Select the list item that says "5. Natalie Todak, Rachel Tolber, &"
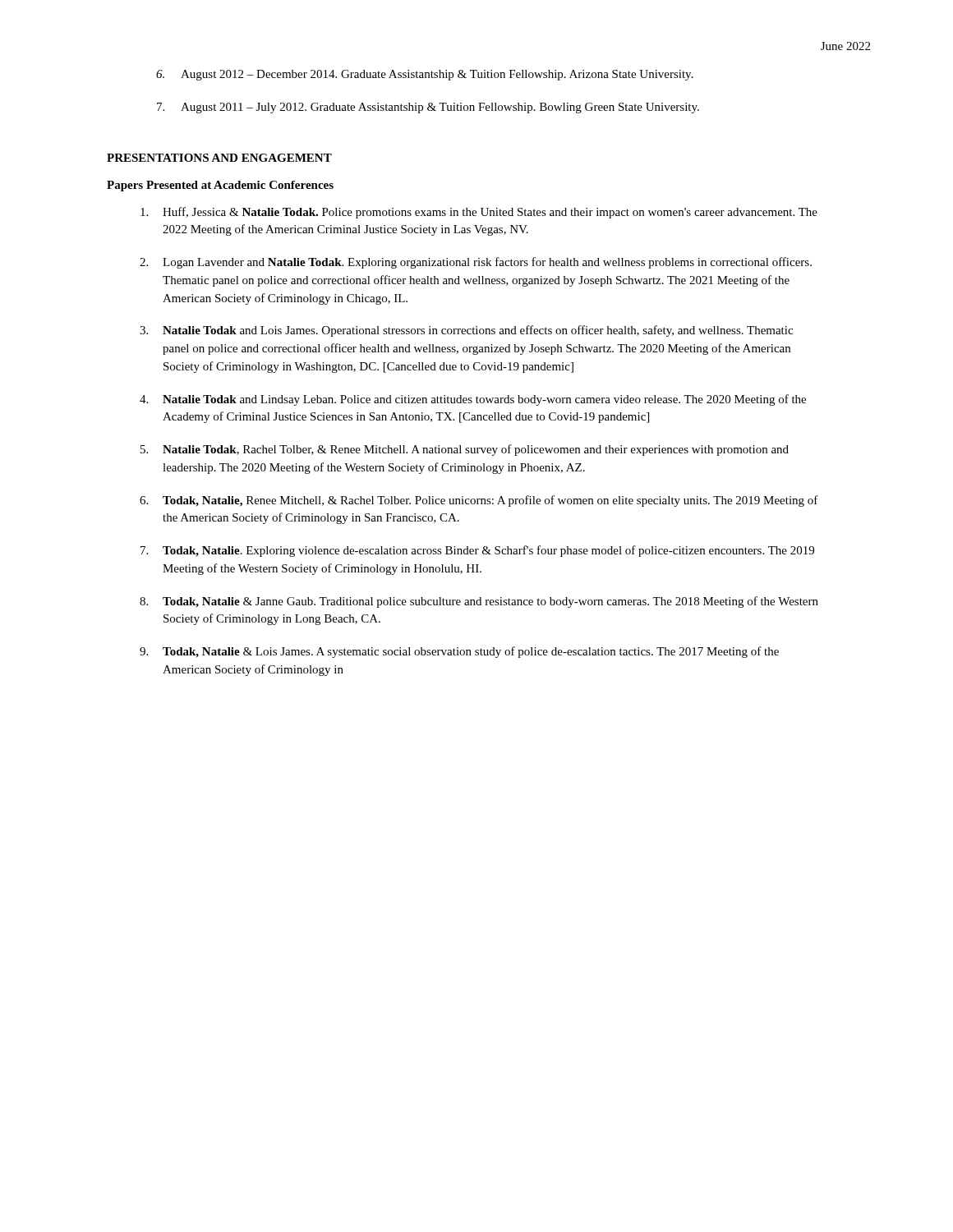This screenshot has height=1232, width=953. point(481,459)
